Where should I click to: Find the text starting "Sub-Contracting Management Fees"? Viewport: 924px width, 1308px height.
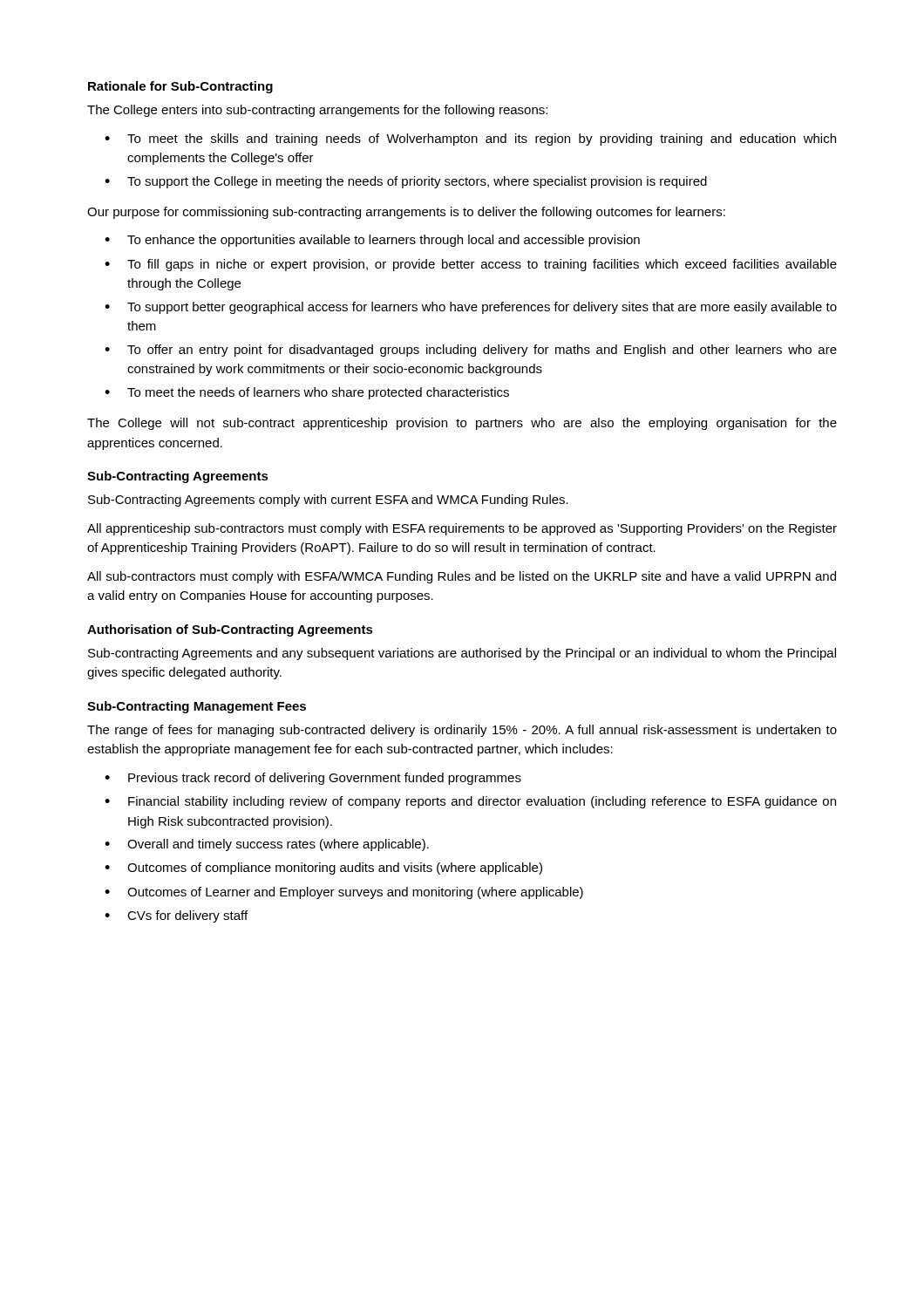(197, 706)
